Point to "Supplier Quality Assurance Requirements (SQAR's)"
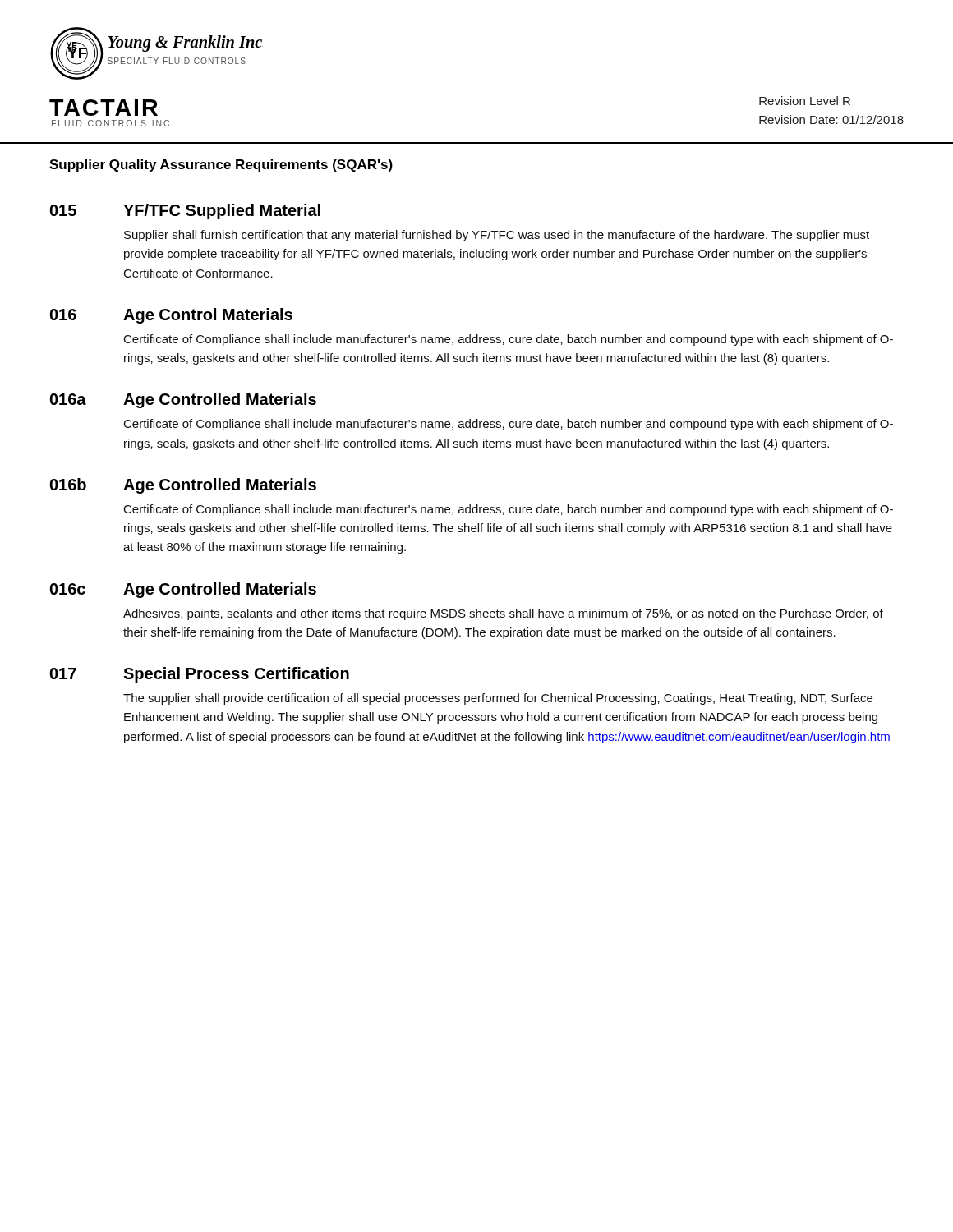953x1232 pixels. click(221, 165)
